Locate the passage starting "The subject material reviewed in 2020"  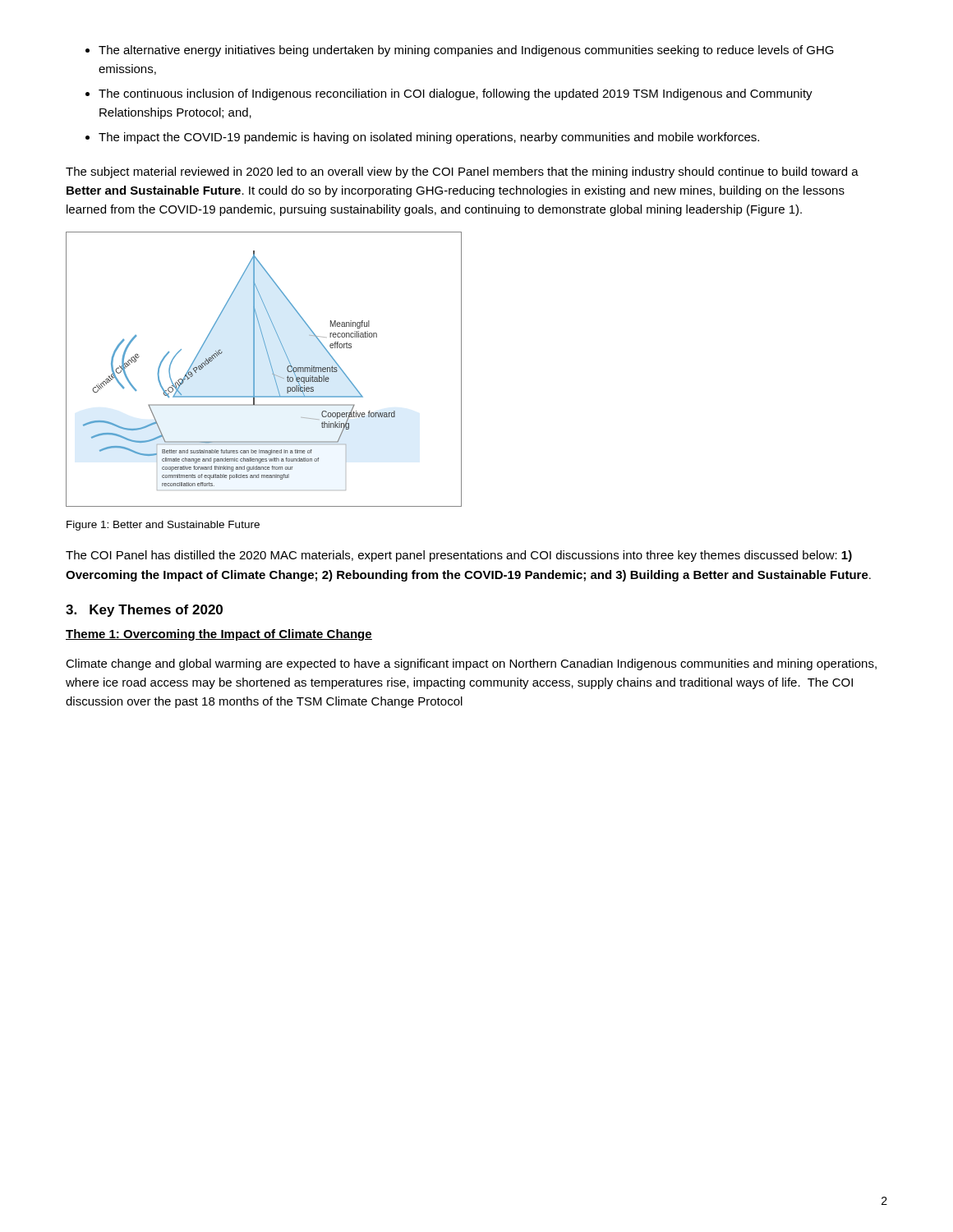point(462,190)
